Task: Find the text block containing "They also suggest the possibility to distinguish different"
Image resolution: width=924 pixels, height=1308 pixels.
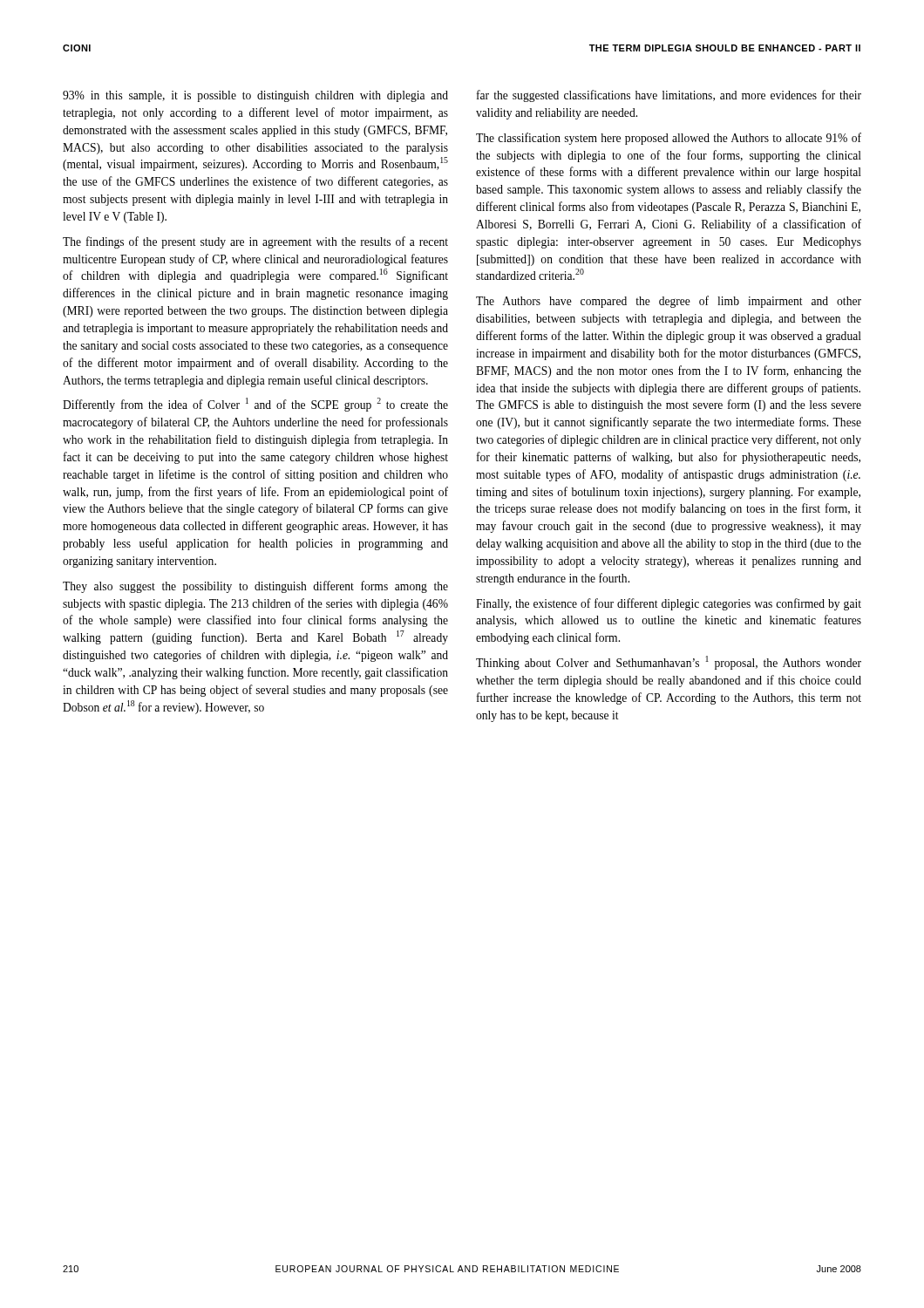Action: 255,647
